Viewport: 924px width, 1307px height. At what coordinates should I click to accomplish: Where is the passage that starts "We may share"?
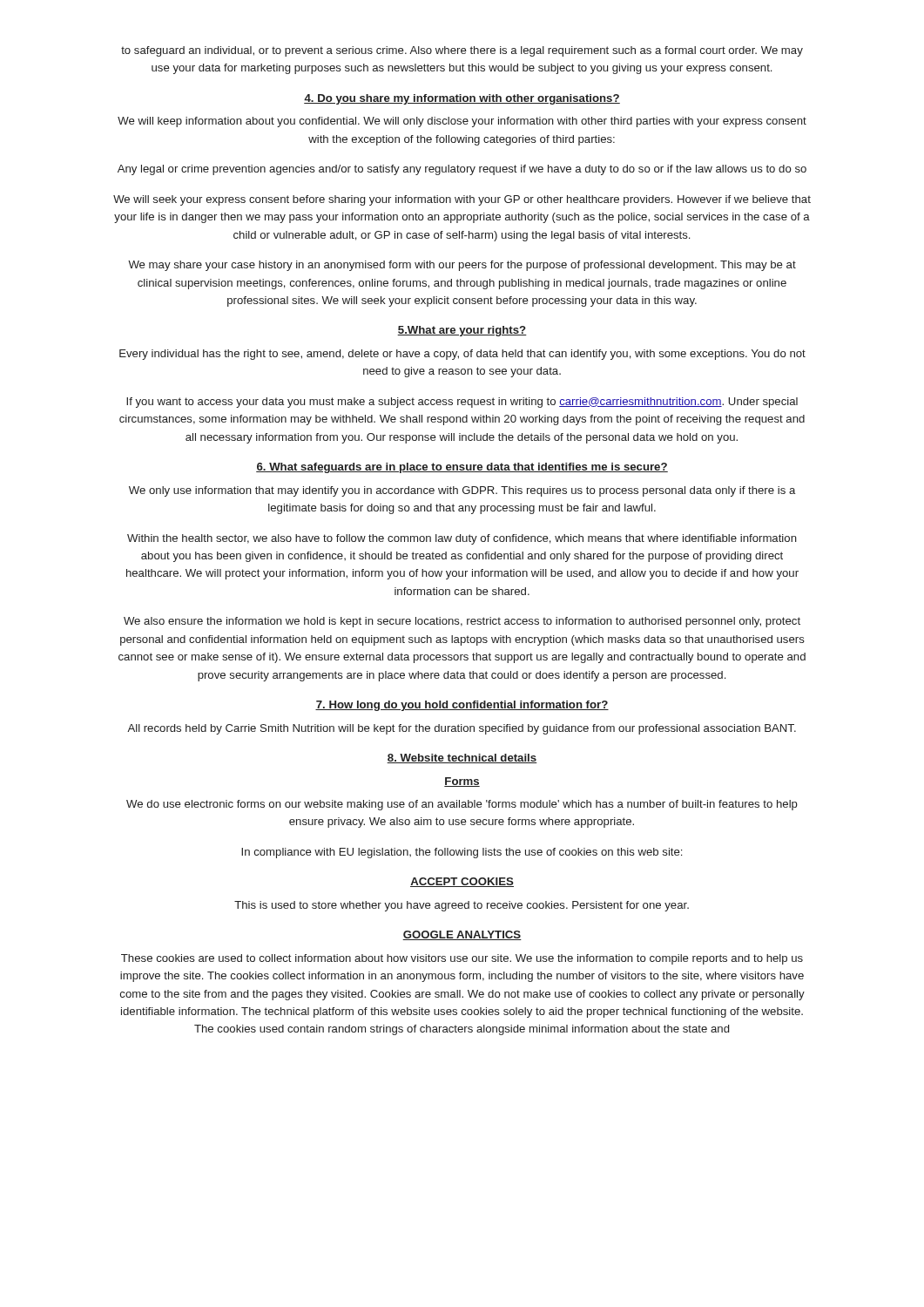[462, 282]
